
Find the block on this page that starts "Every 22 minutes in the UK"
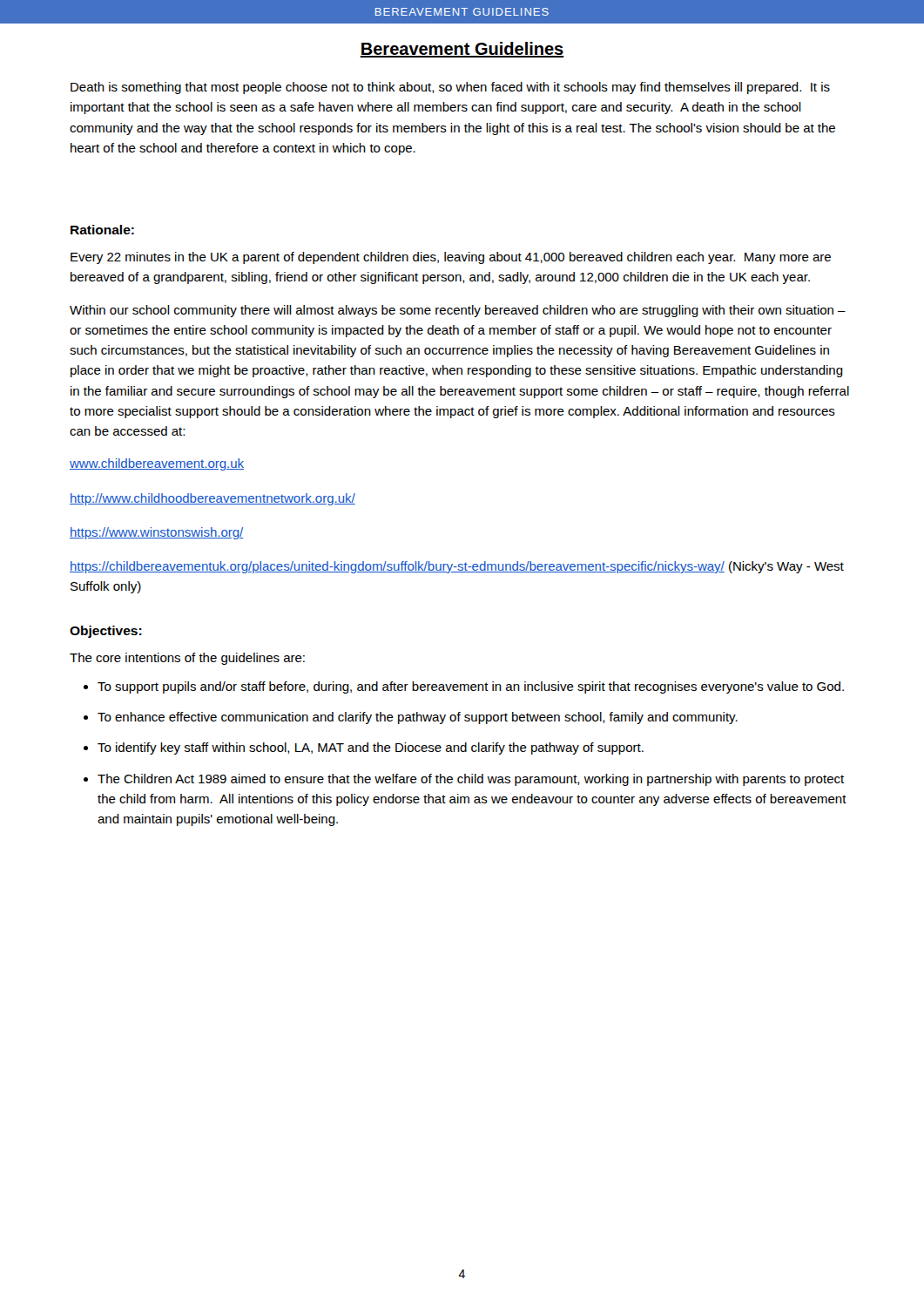pos(451,267)
